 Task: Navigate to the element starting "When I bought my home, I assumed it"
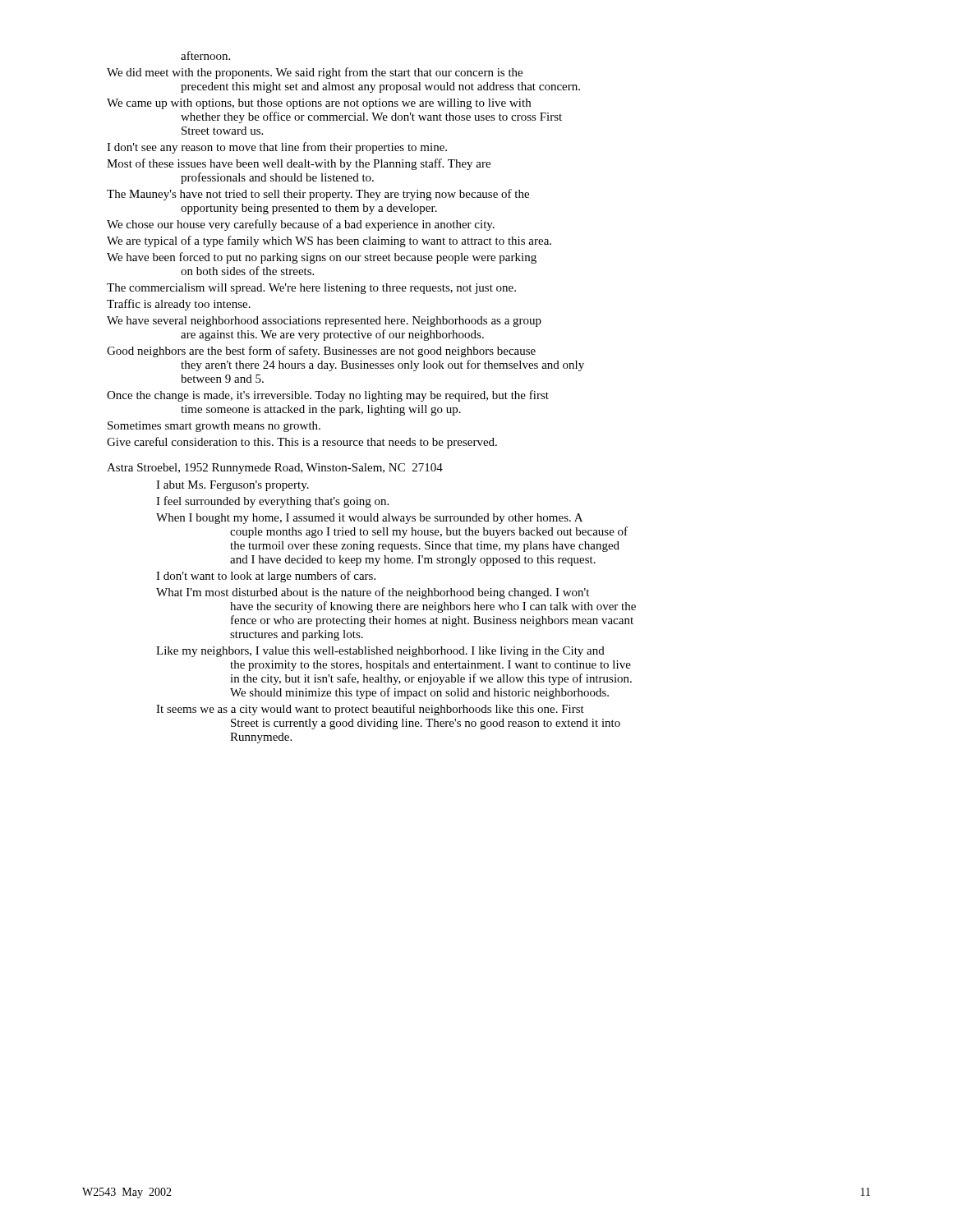(460, 539)
